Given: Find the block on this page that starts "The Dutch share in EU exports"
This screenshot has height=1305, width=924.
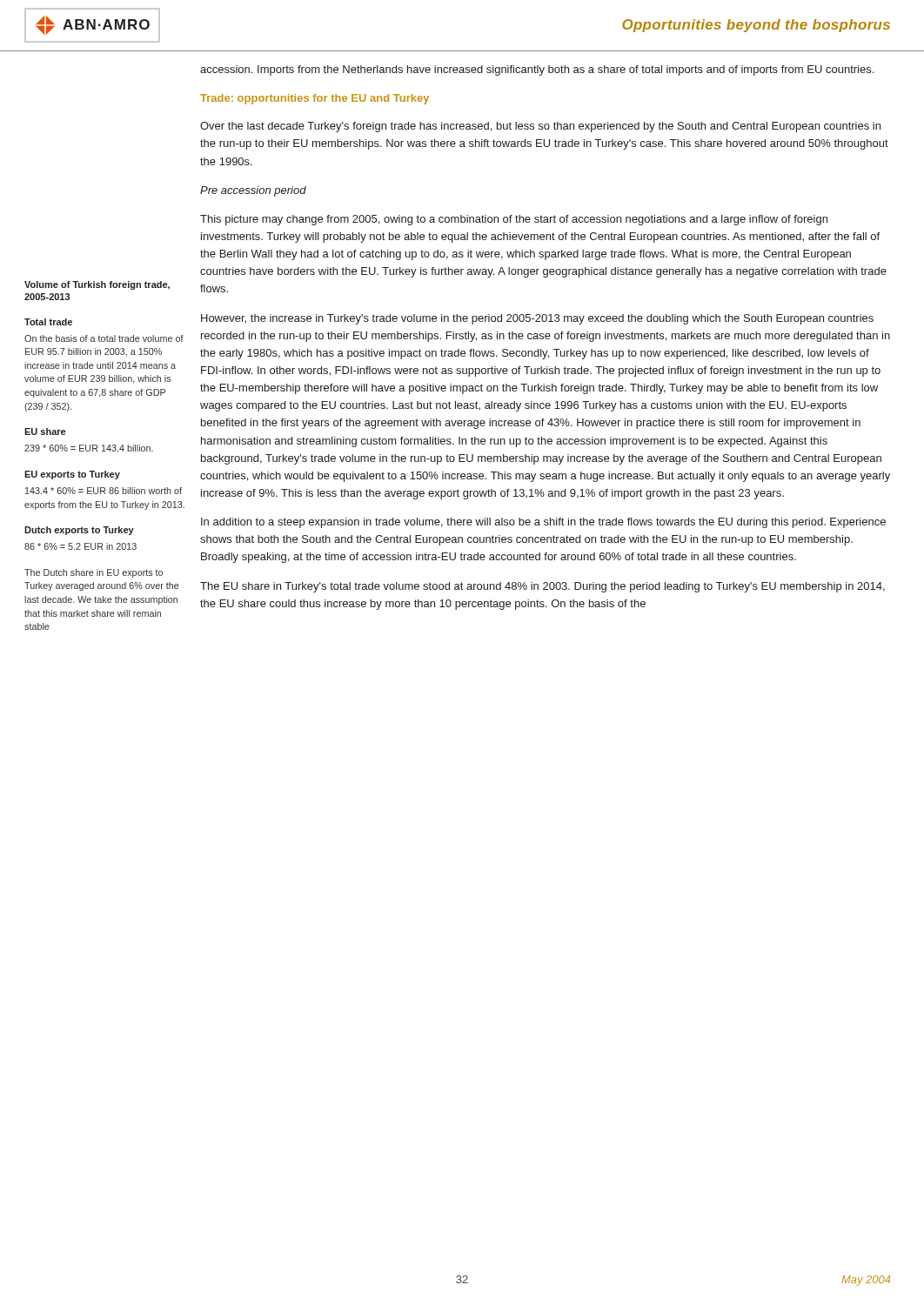Looking at the screenshot, I should 102,599.
